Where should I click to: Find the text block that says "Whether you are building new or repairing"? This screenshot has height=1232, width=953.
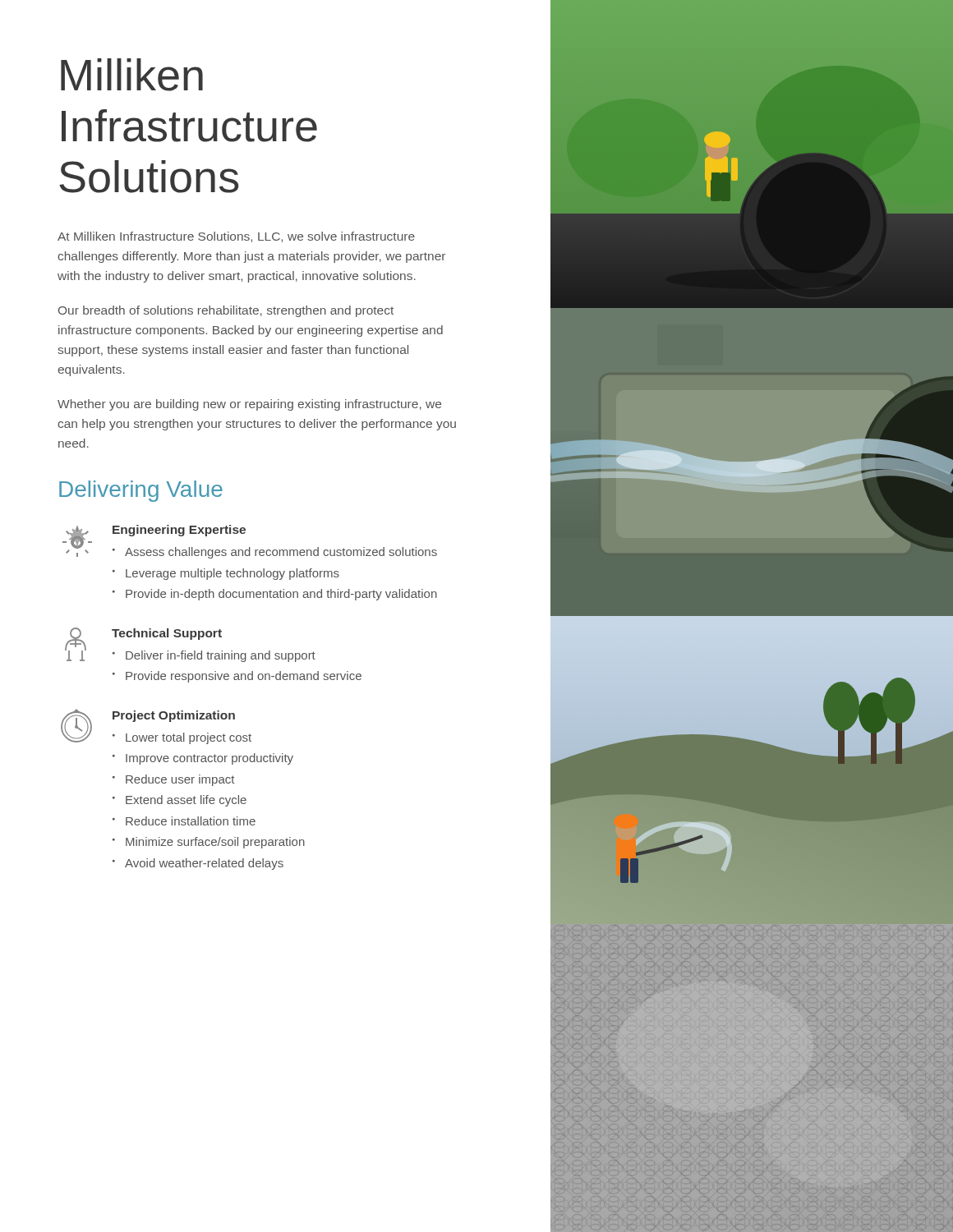(257, 424)
